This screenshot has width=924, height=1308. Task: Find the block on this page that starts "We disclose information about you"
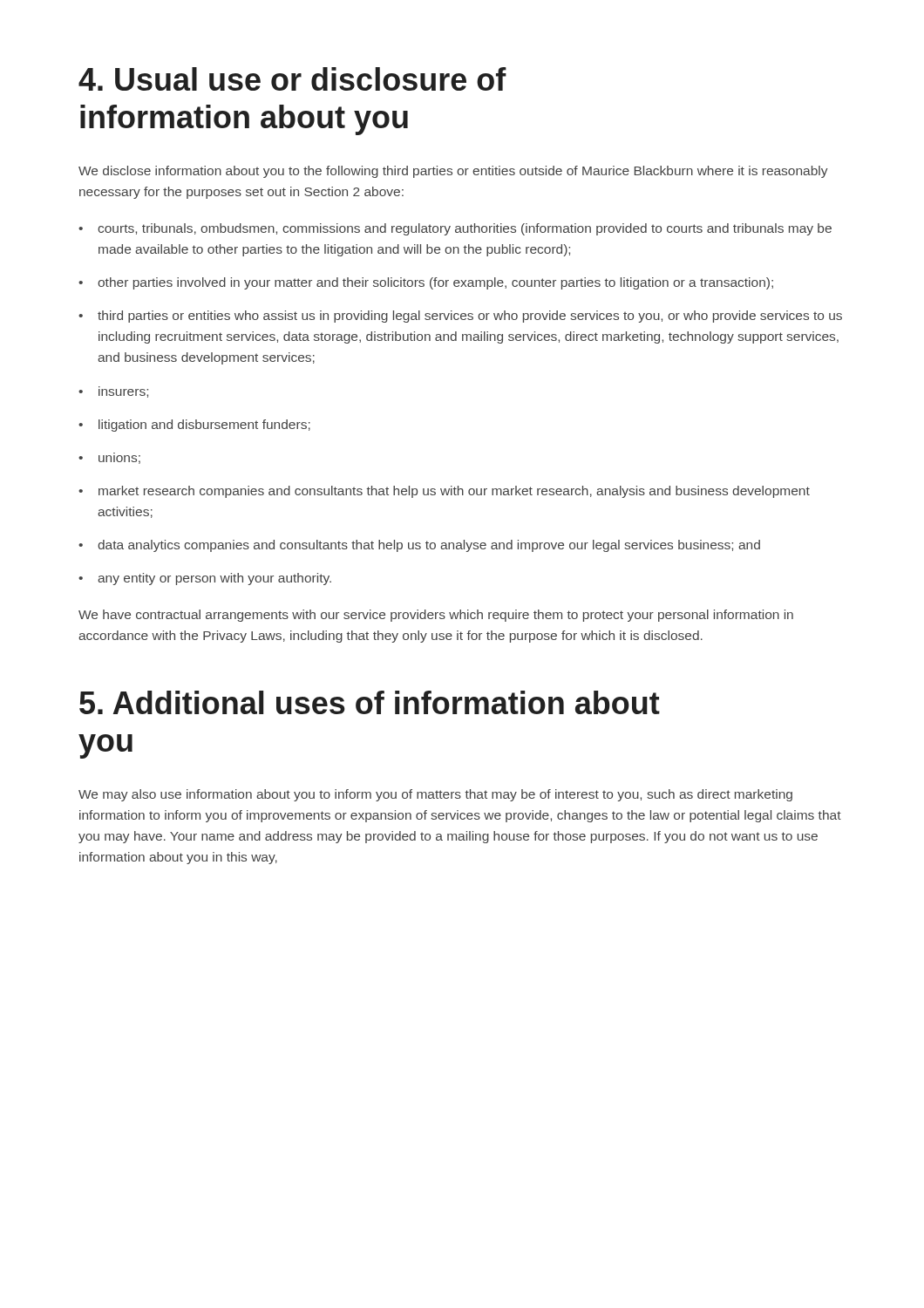tap(462, 182)
